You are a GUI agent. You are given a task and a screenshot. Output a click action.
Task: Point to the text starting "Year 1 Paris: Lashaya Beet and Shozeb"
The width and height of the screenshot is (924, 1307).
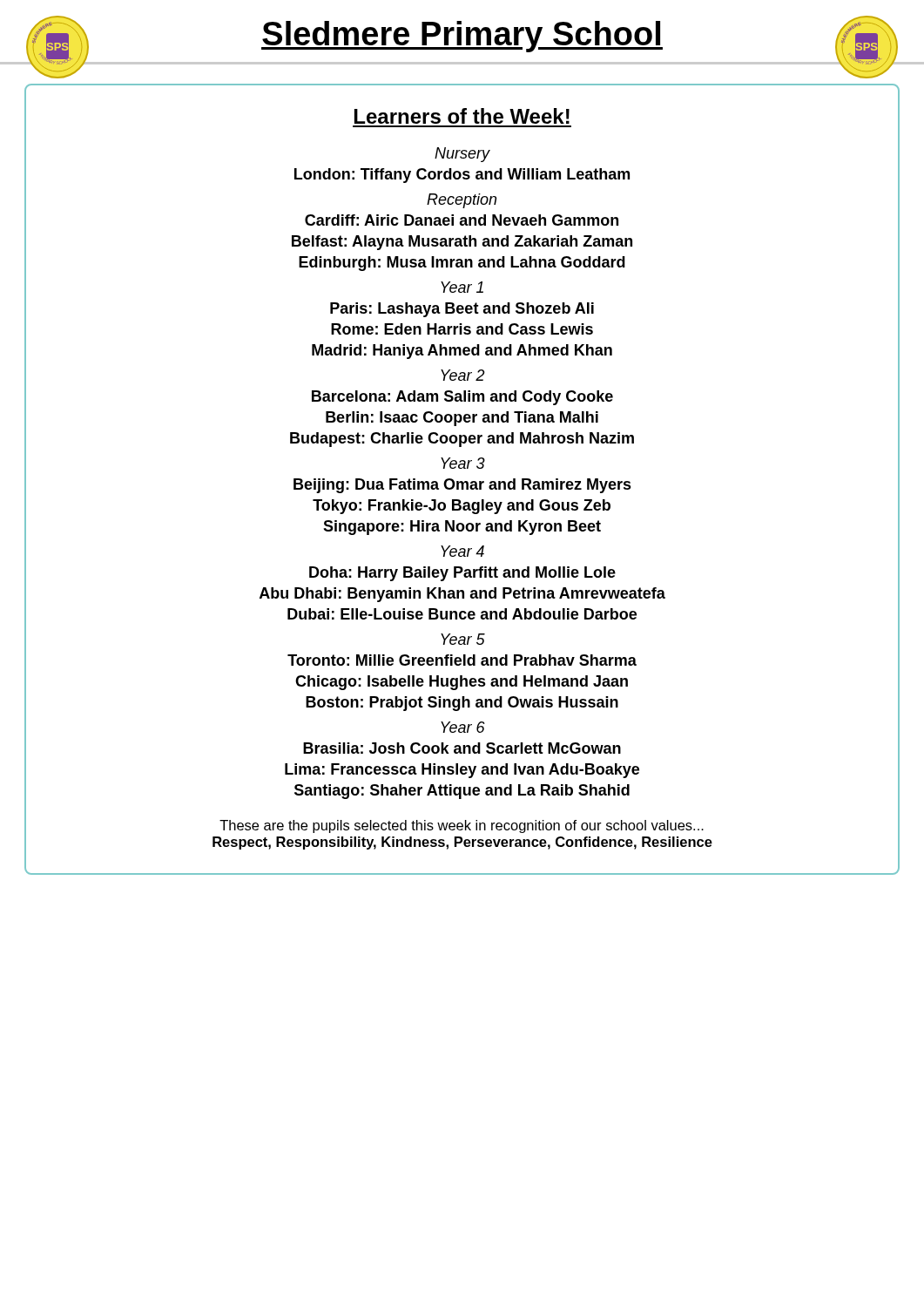coord(462,319)
